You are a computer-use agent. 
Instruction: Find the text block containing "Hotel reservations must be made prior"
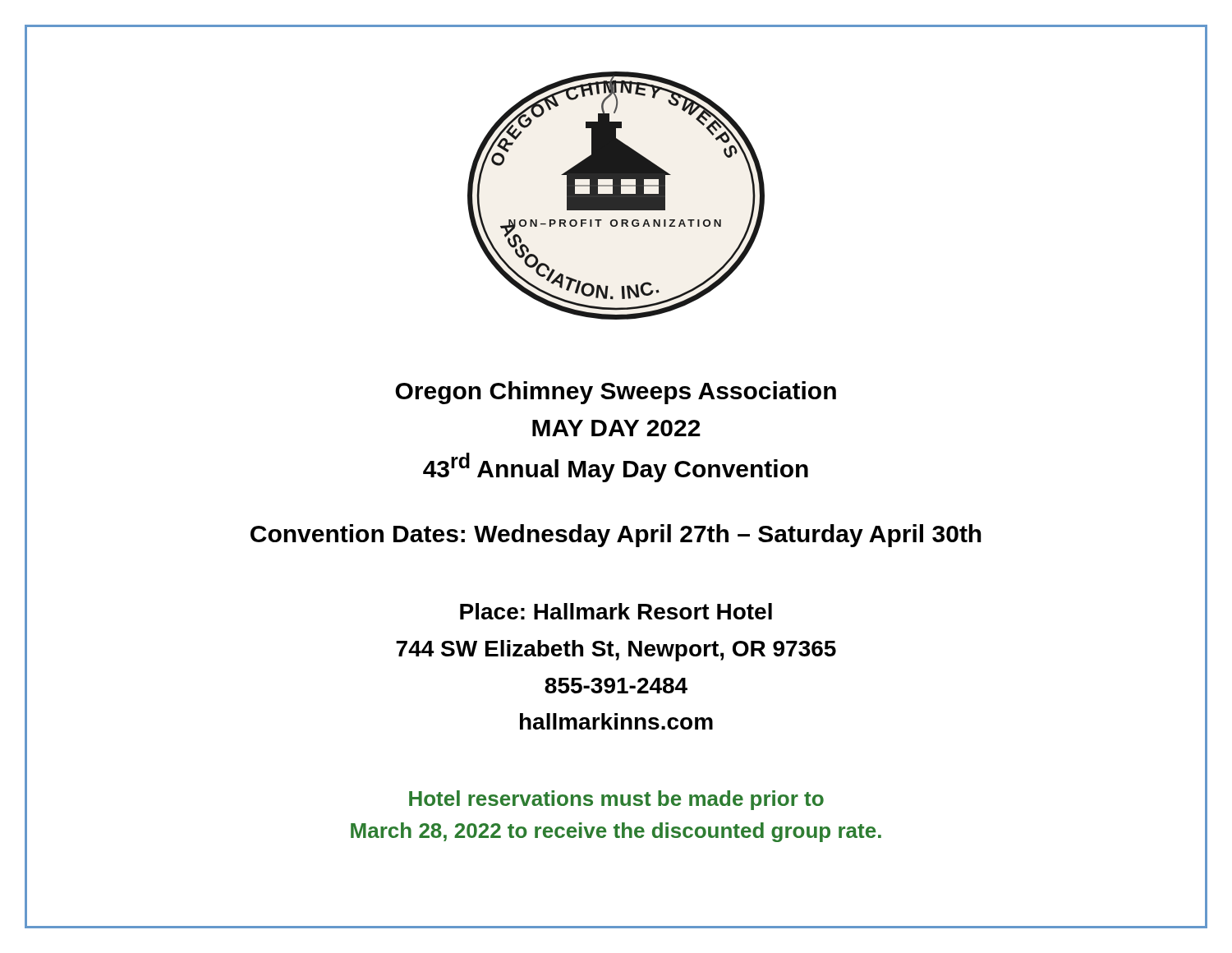[616, 815]
